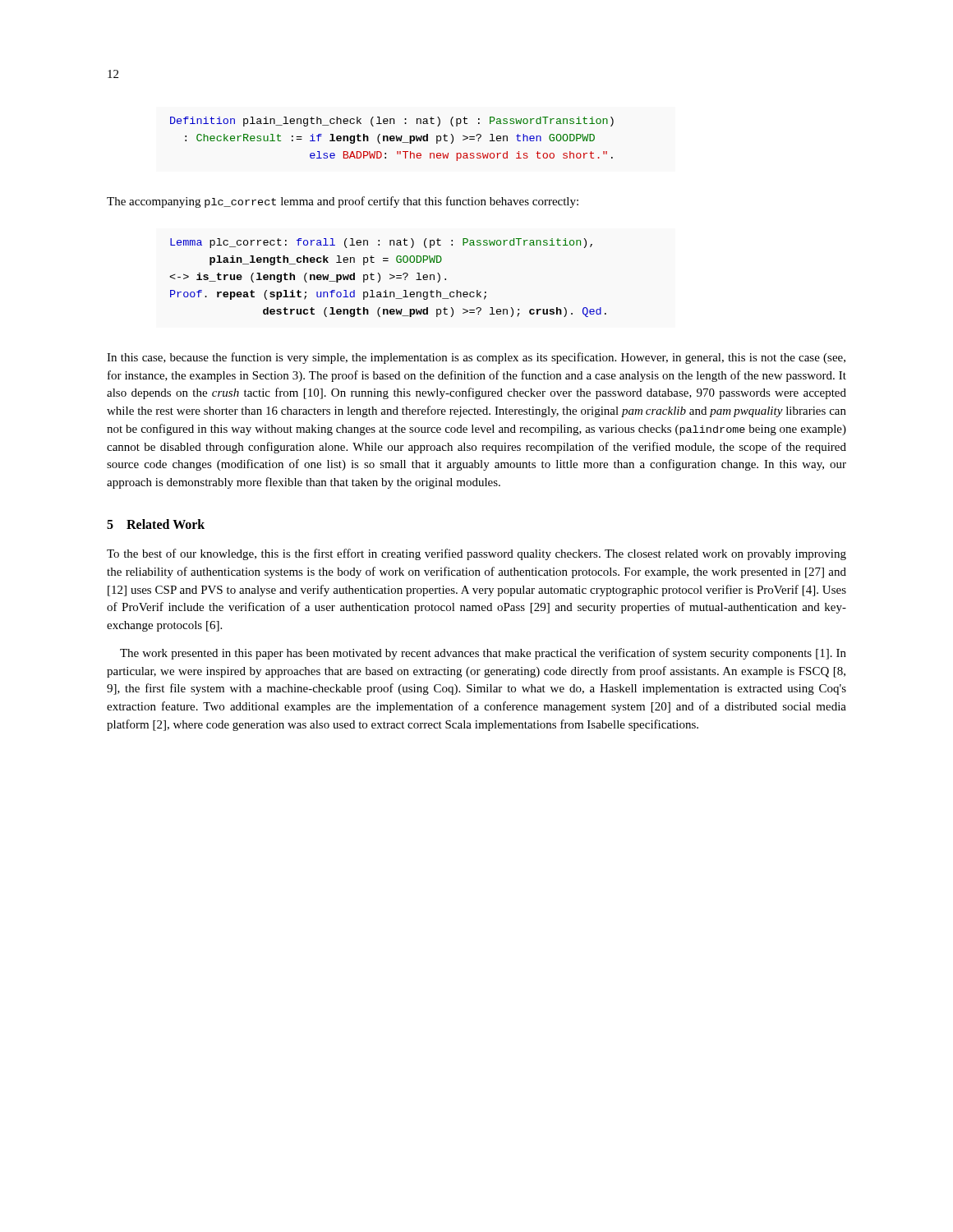Locate the region starting "Lemma plc_correct: forall (len"

(416, 278)
